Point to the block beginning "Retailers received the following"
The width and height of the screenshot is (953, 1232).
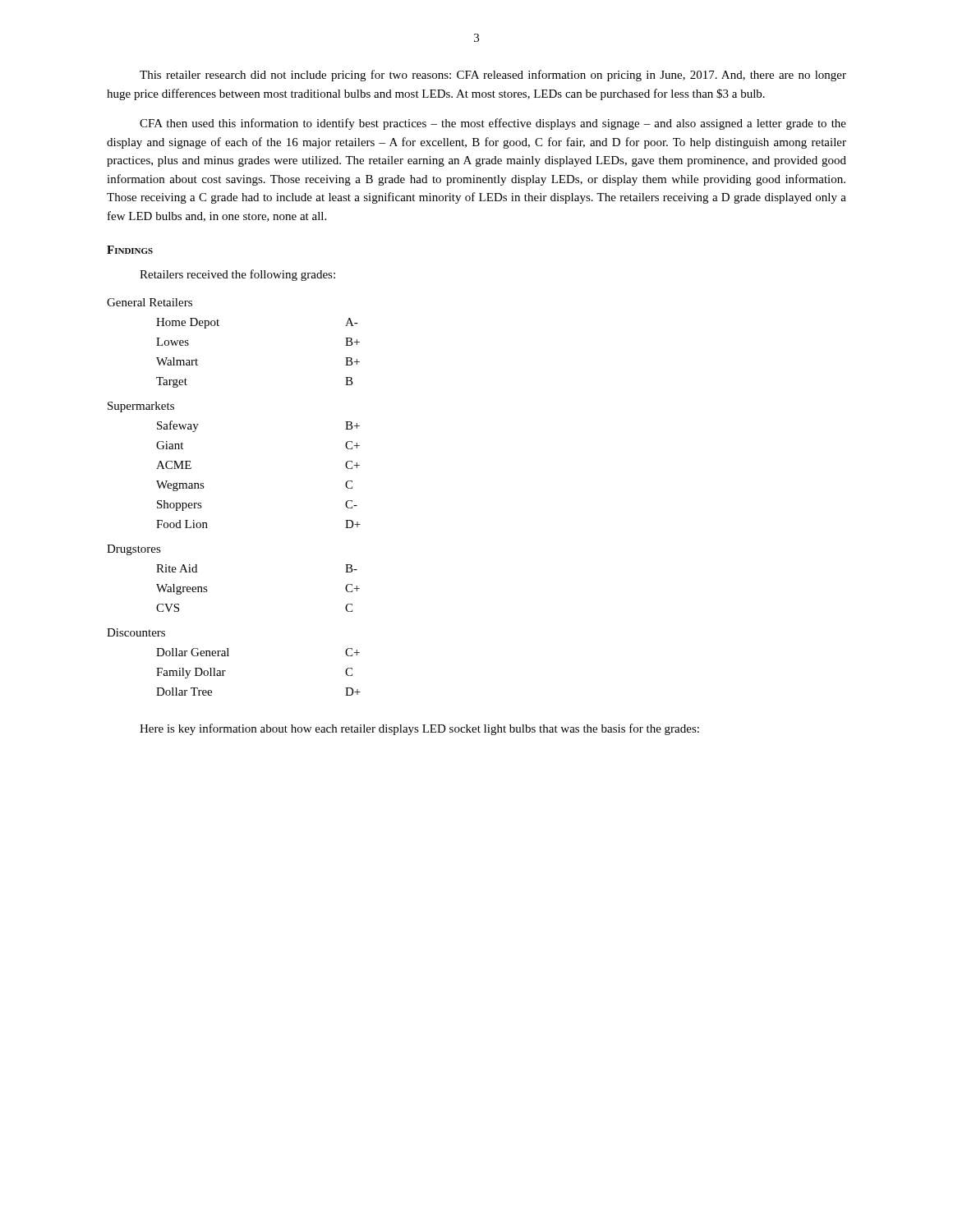[x=238, y=274]
